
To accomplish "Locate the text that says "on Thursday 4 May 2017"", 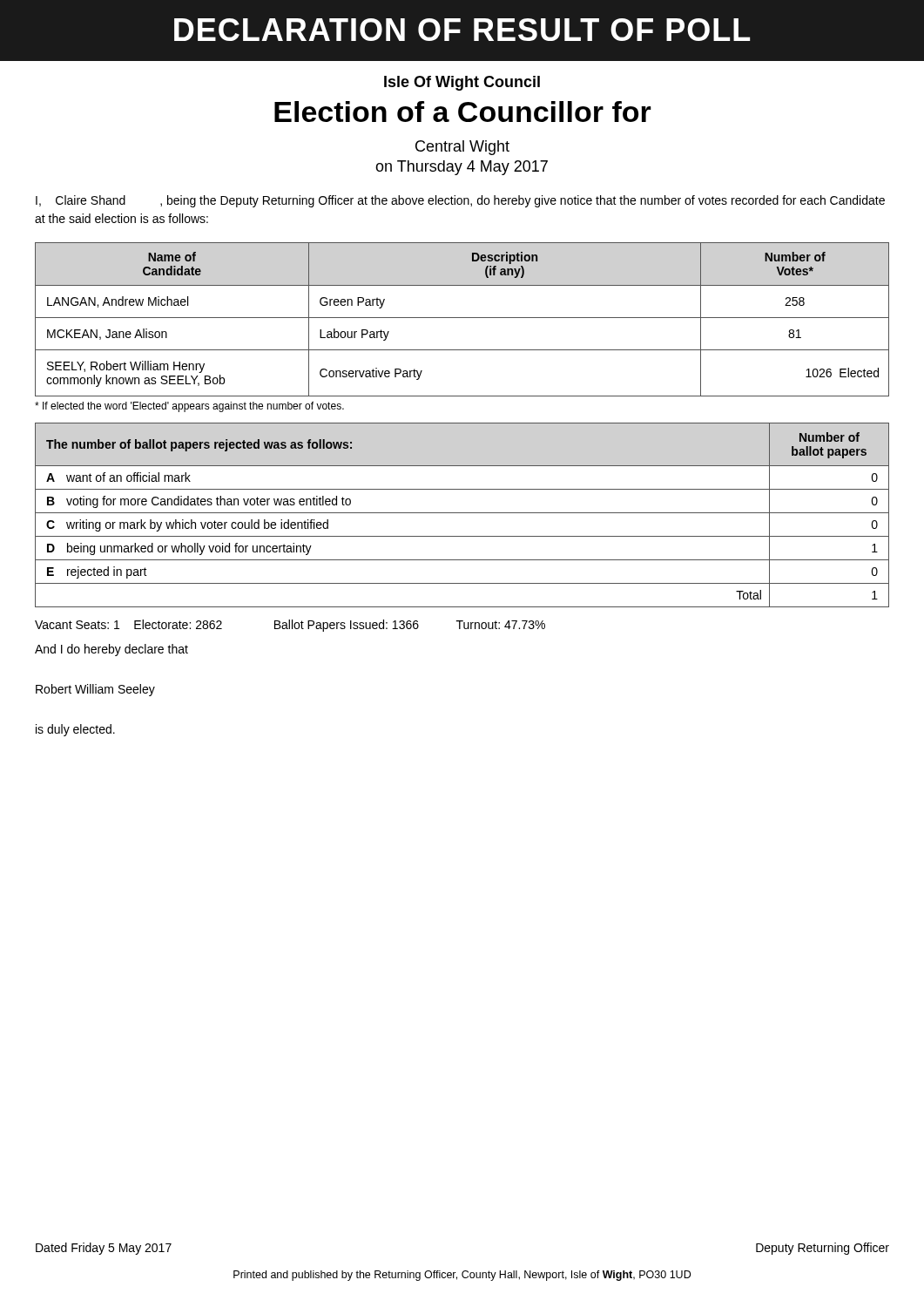I will [462, 166].
